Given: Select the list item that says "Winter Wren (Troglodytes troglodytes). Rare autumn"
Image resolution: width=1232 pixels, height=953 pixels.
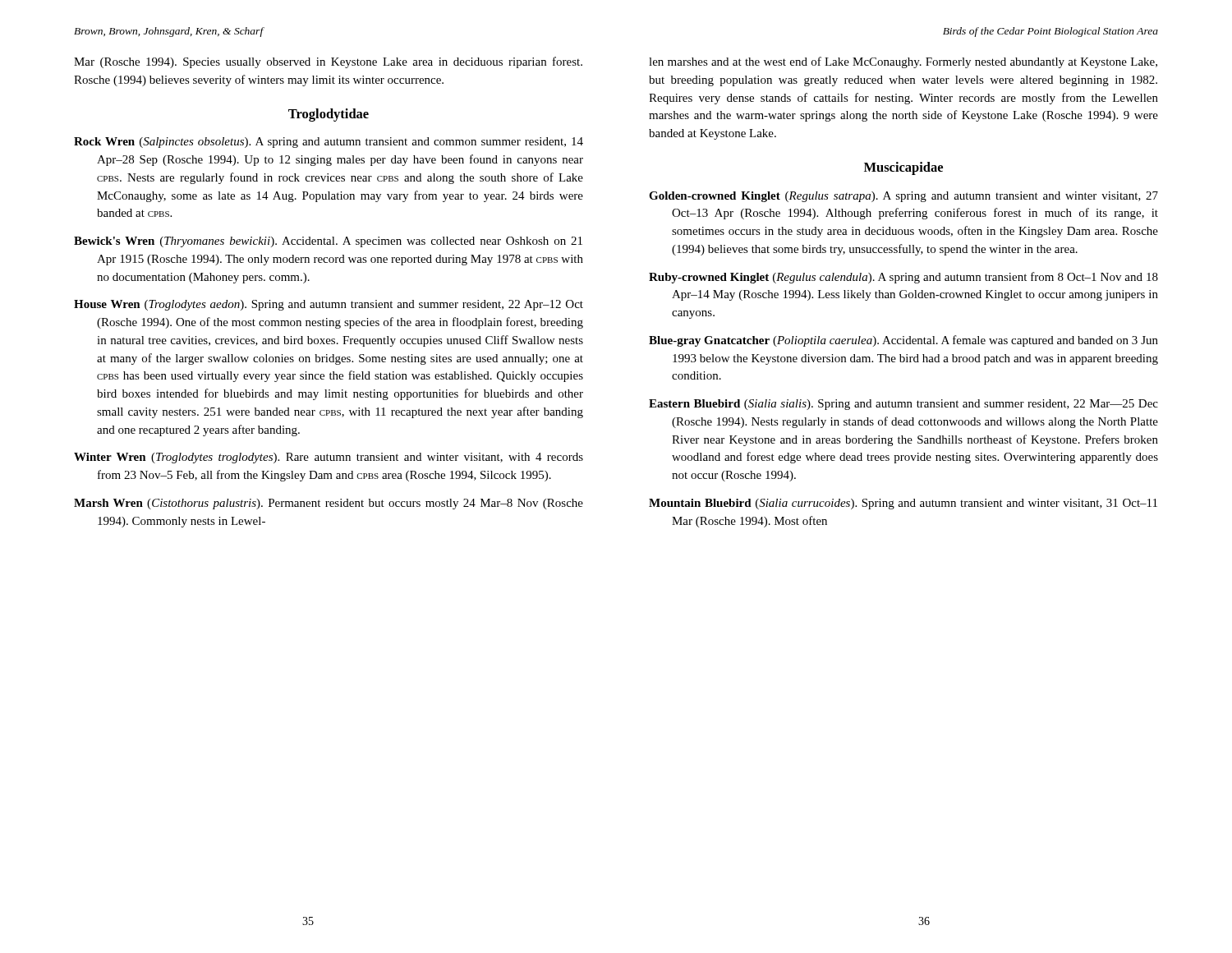Looking at the screenshot, I should pyautogui.click(x=329, y=467).
